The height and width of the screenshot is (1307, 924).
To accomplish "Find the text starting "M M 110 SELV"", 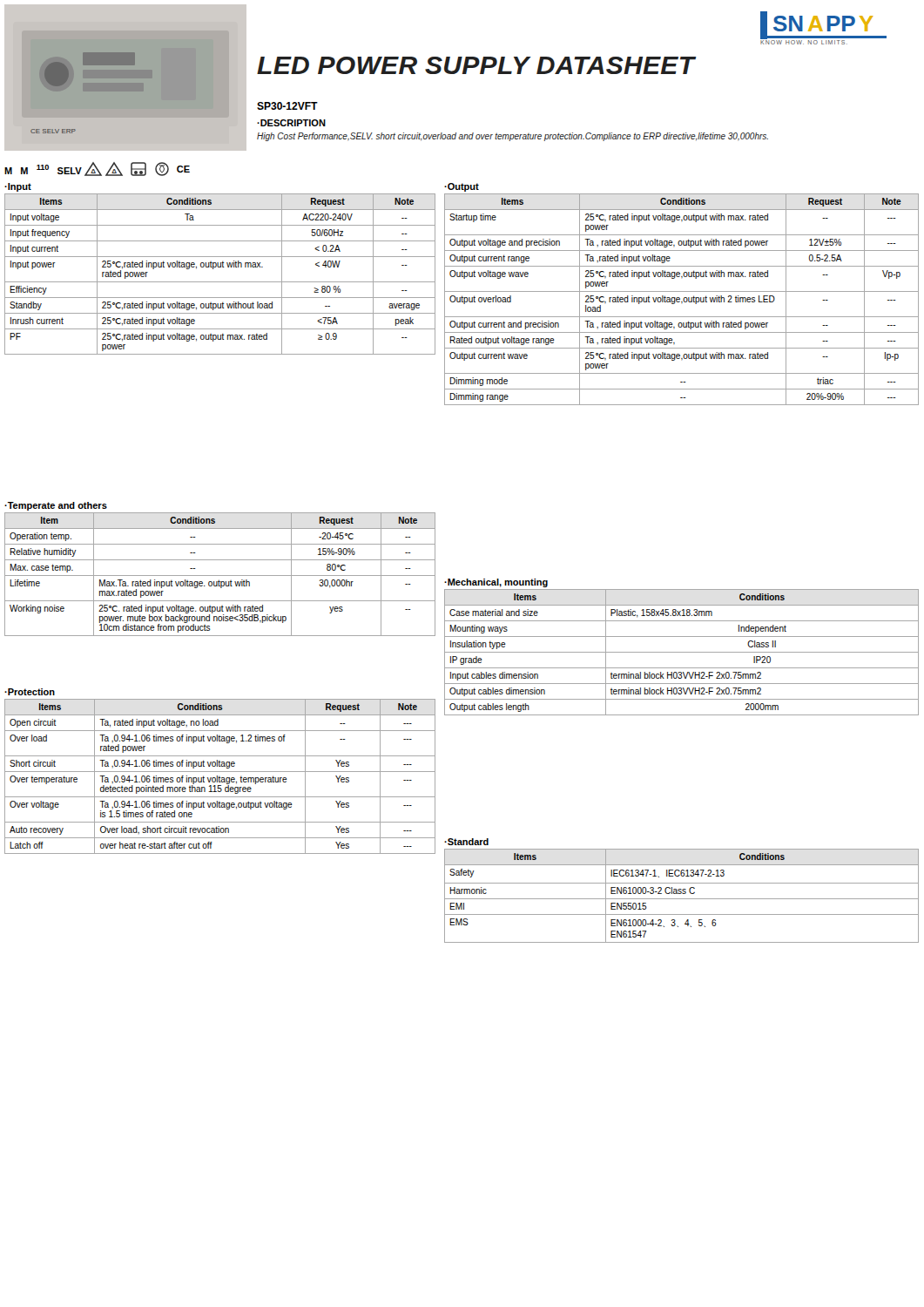I will [x=97, y=169].
